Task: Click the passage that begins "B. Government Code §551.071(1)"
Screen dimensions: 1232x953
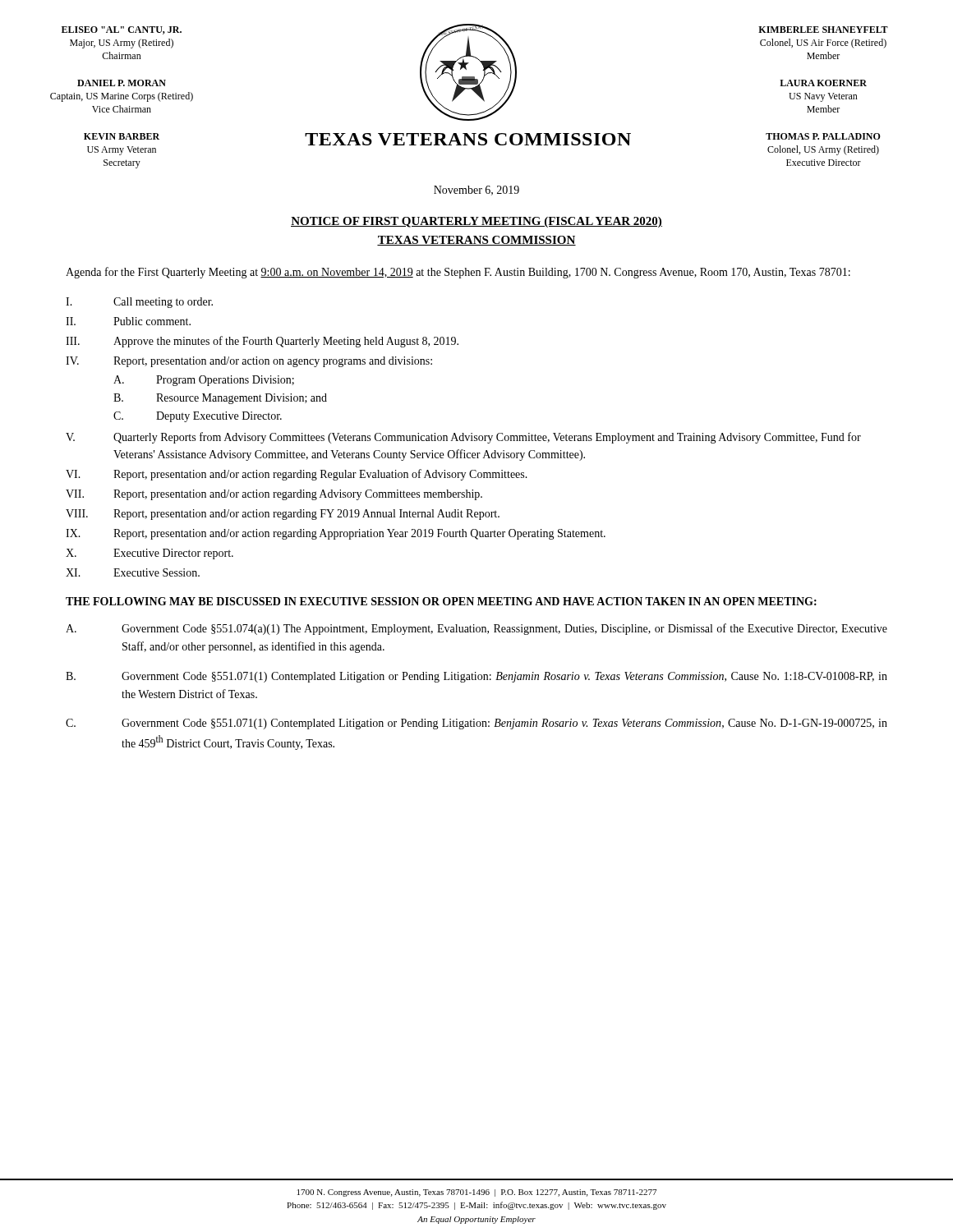Action: [476, 685]
